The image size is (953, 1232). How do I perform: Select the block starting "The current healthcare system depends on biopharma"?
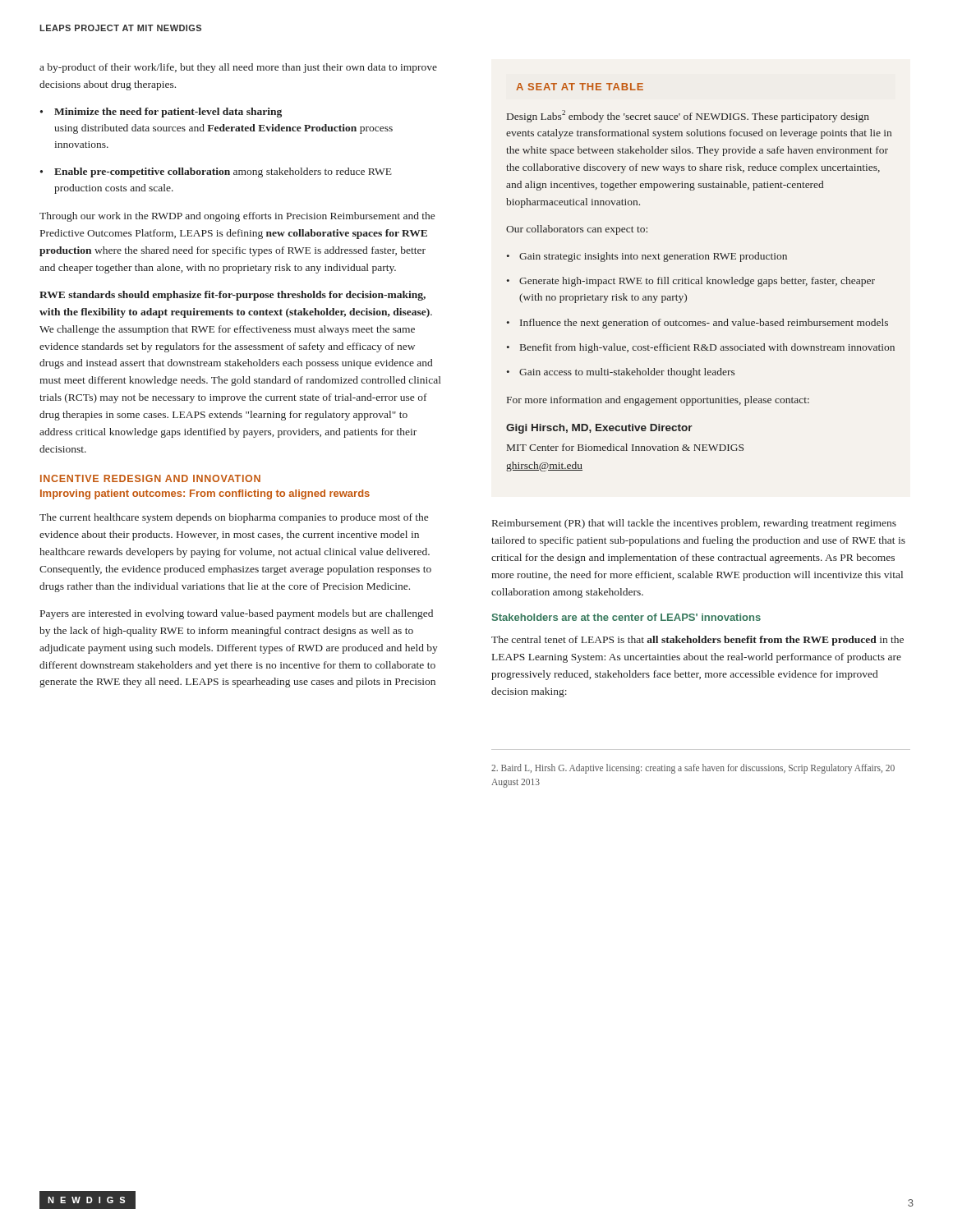pos(241,552)
